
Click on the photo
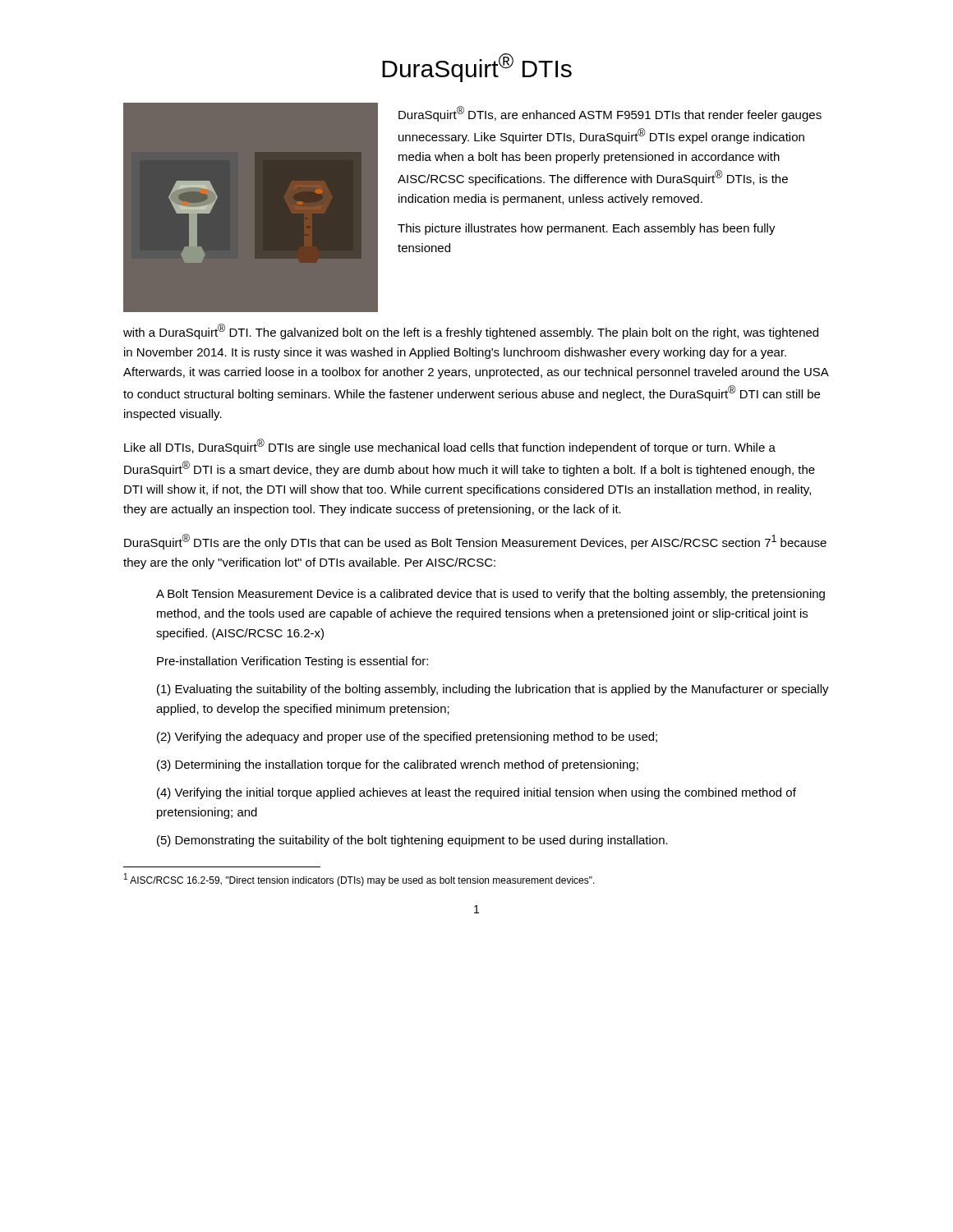click(251, 207)
